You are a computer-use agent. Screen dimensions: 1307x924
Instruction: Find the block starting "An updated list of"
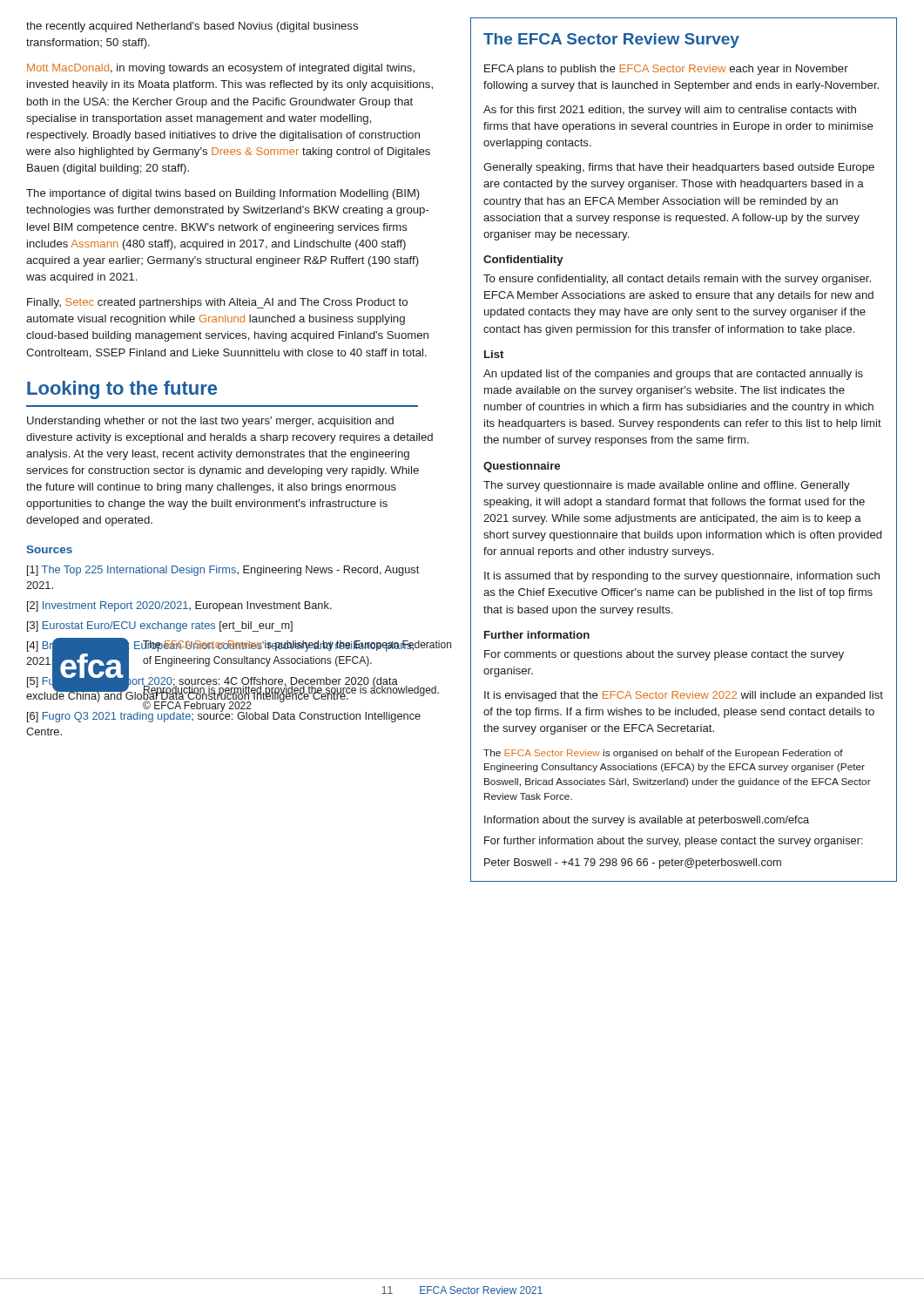pyautogui.click(x=682, y=407)
